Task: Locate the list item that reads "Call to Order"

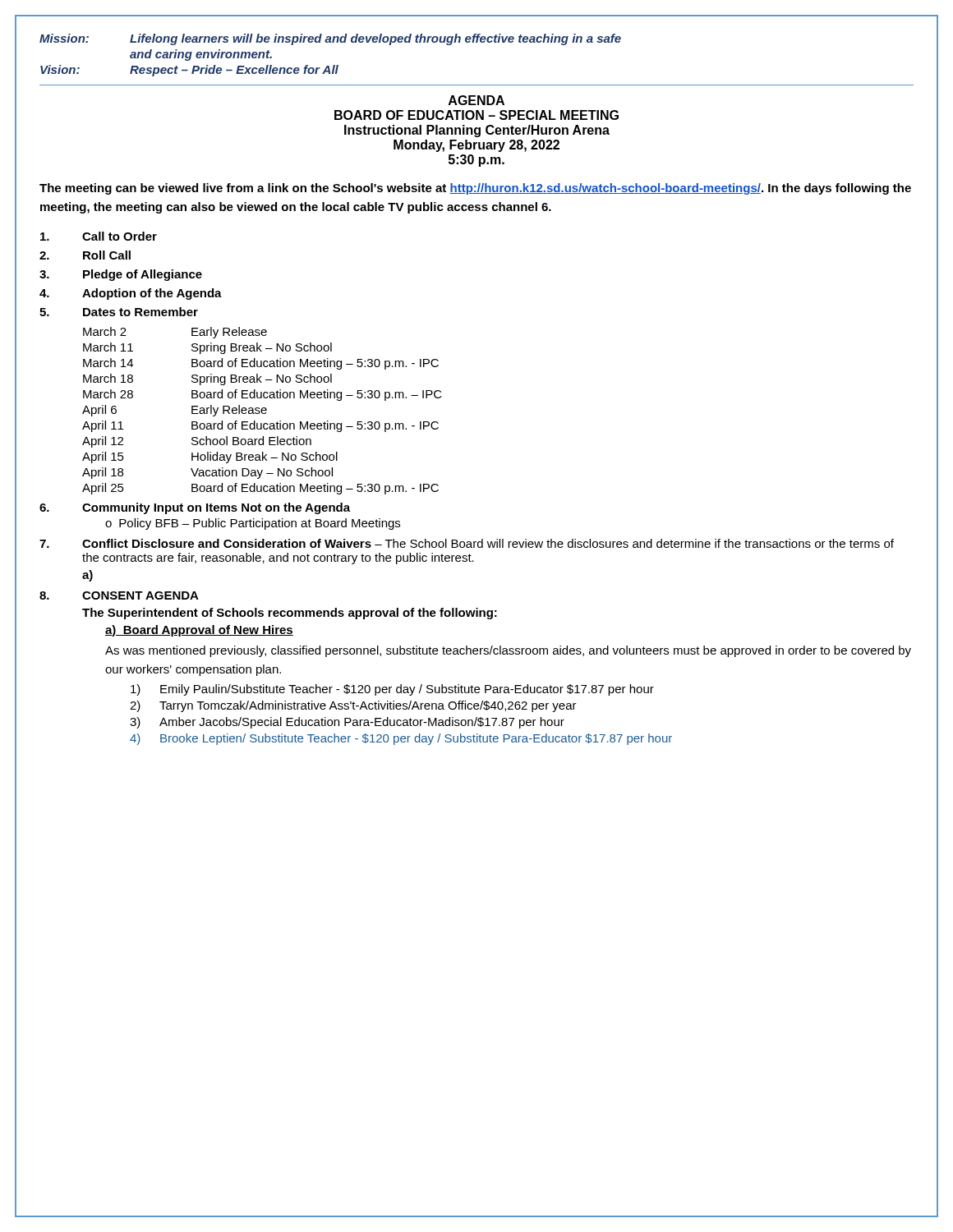Action: click(x=98, y=236)
